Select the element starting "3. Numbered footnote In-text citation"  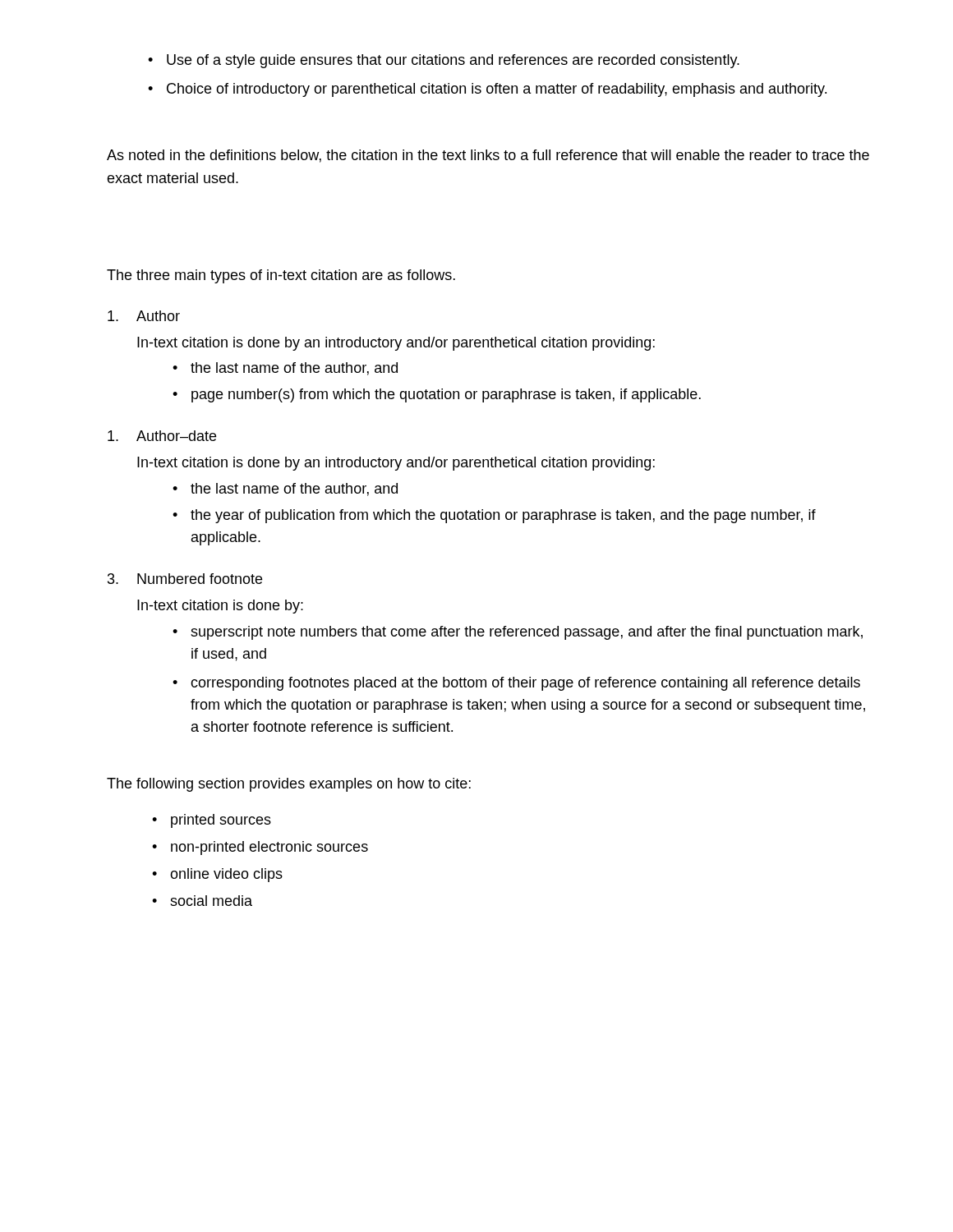click(x=185, y=579)
